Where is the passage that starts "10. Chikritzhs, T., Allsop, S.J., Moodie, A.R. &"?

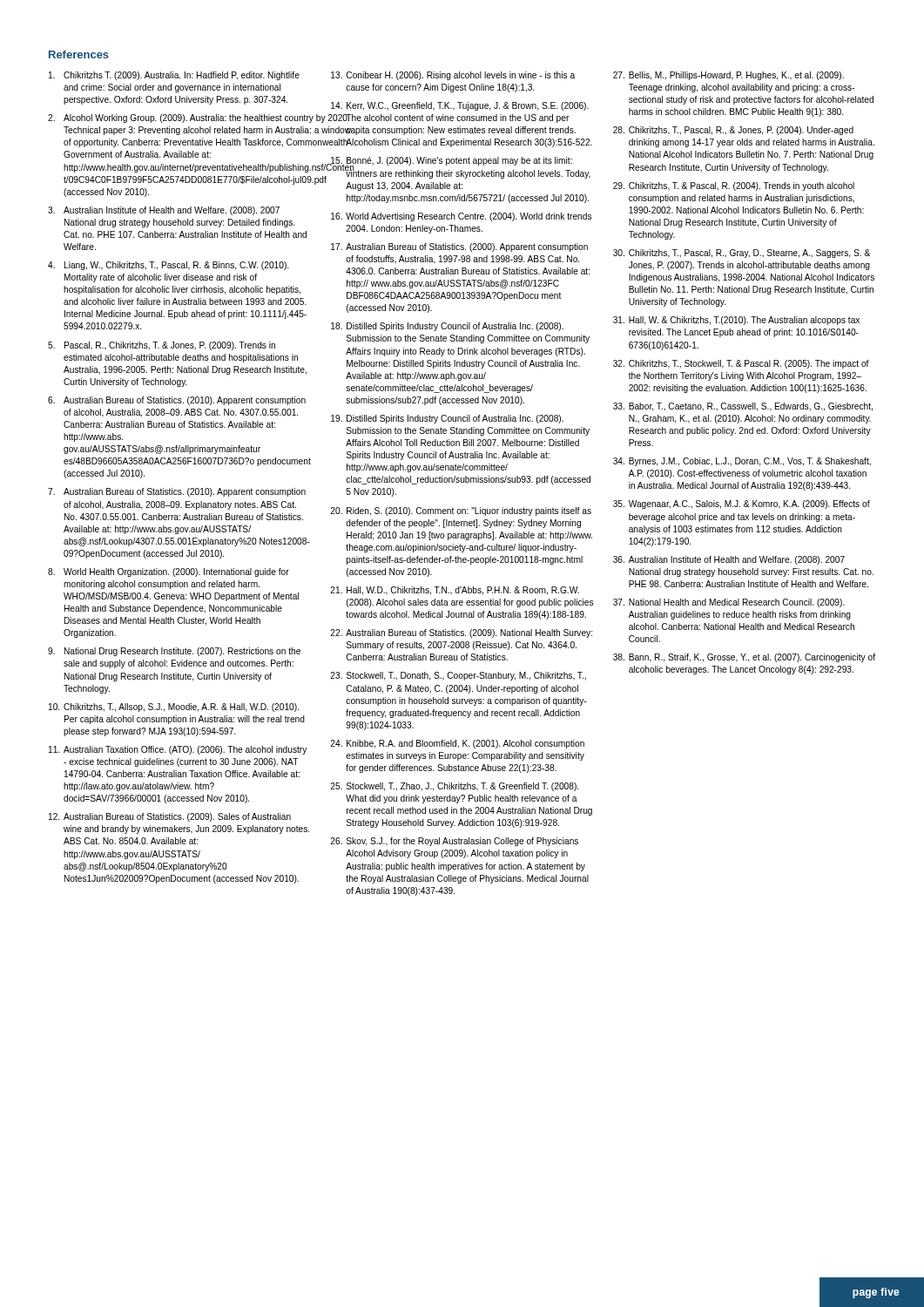[x=180, y=720]
